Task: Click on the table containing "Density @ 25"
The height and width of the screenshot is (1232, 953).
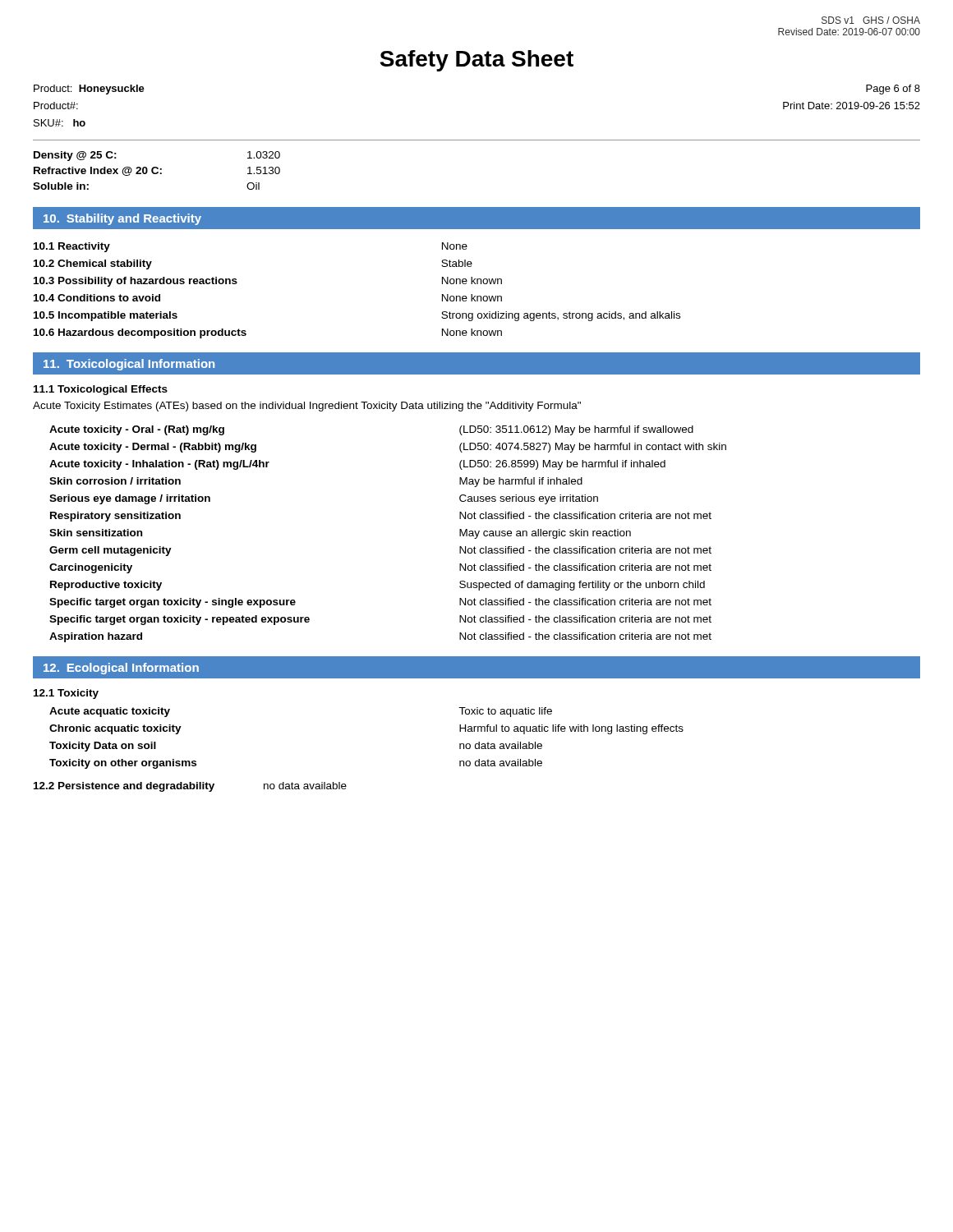Action: click(x=476, y=171)
